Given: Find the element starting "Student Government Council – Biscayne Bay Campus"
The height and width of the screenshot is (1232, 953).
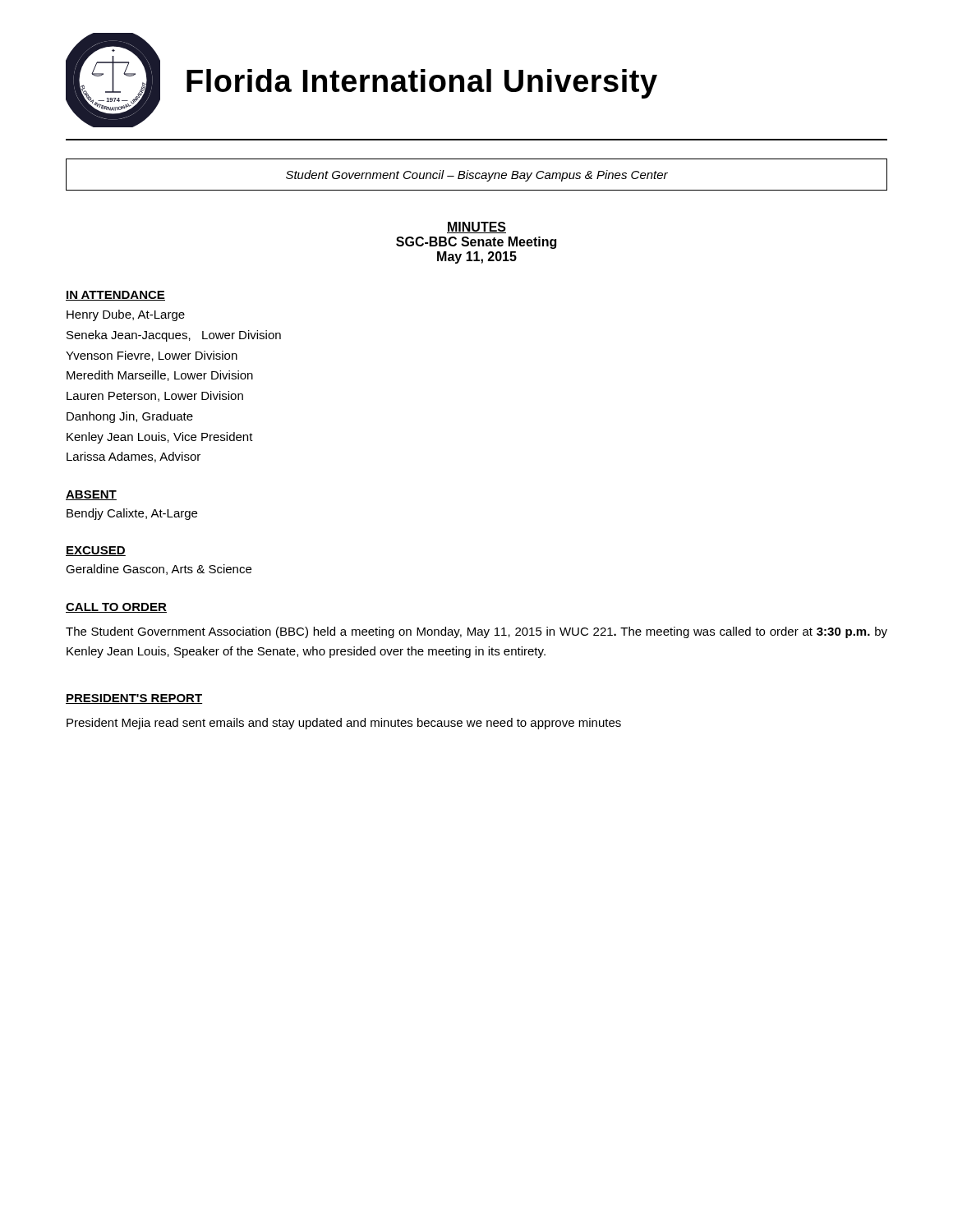Looking at the screenshot, I should click(x=476, y=175).
